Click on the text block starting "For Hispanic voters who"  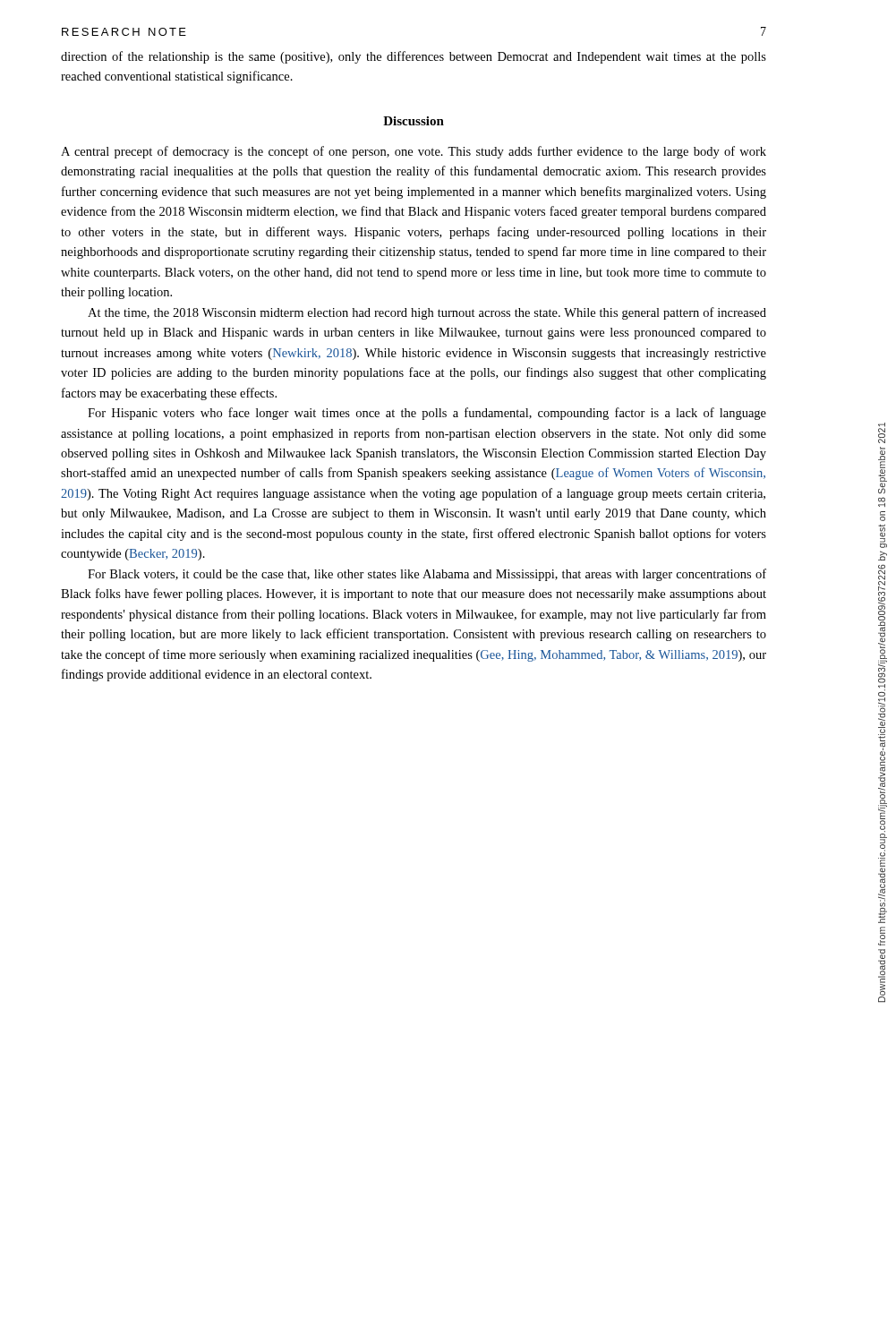[414, 483]
